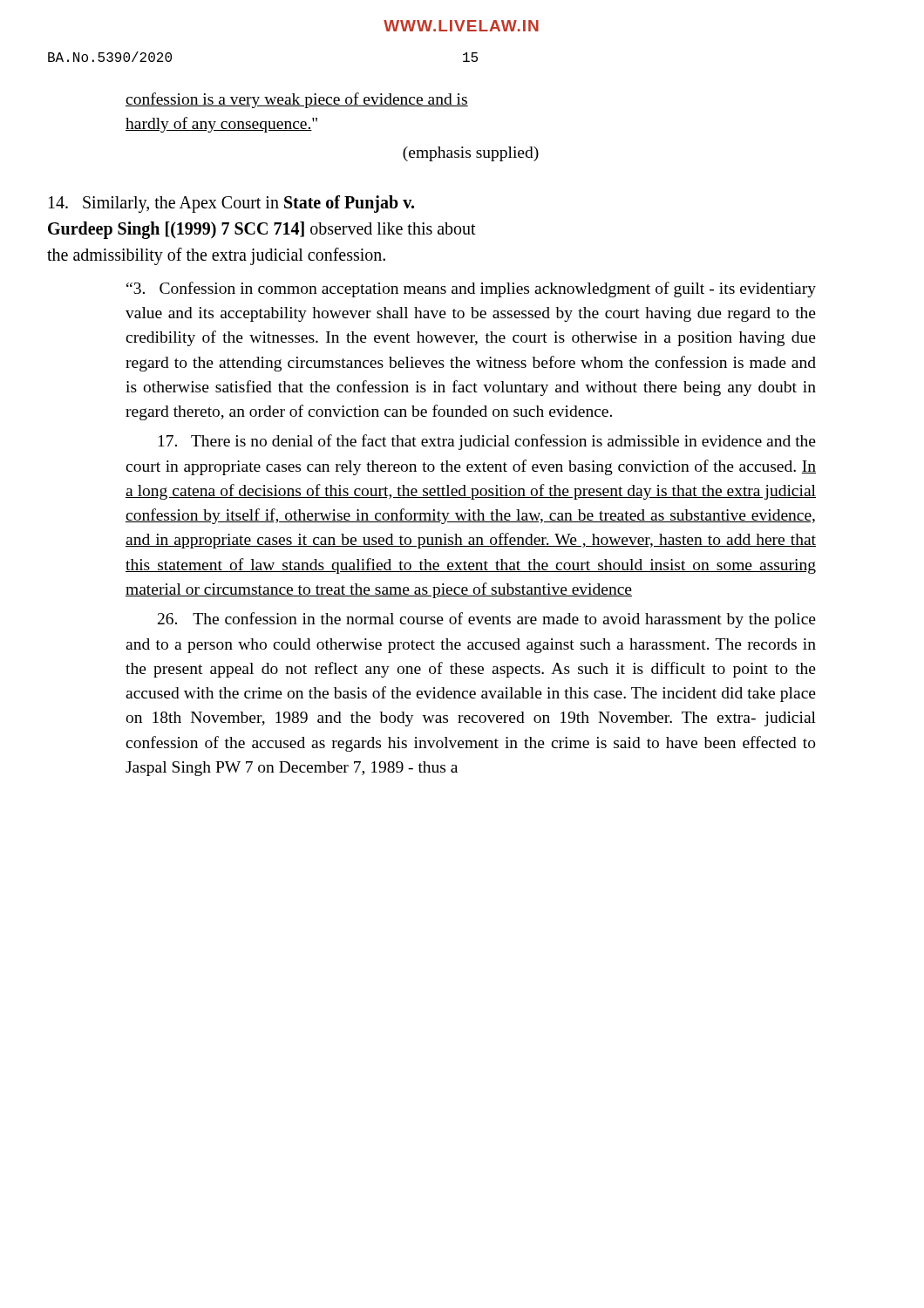
Task: Locate the text block with the text "confession is a very weak piece"
Action: point(297,100)
